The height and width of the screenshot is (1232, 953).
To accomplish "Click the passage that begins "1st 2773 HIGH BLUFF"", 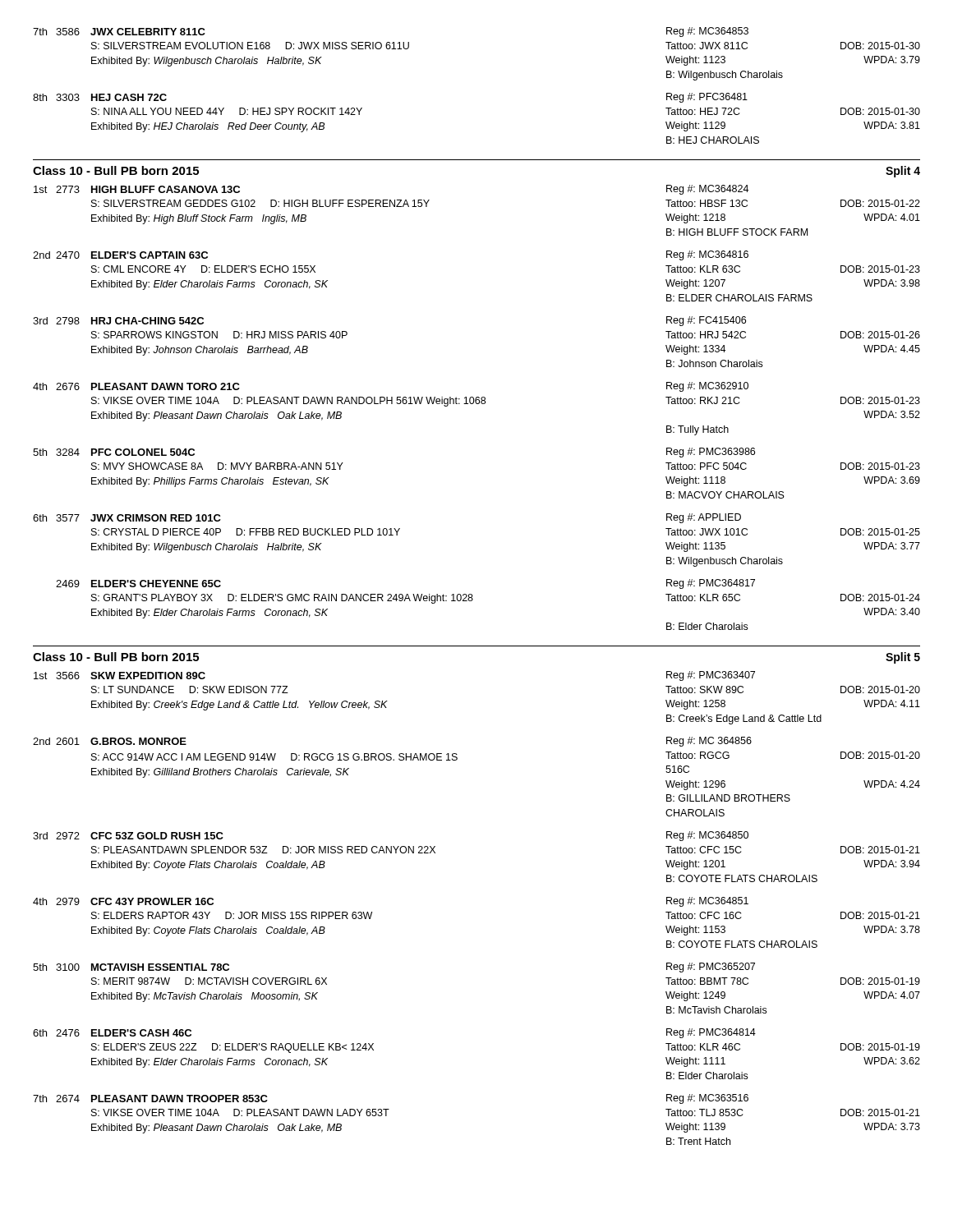I will click(59, 190).
